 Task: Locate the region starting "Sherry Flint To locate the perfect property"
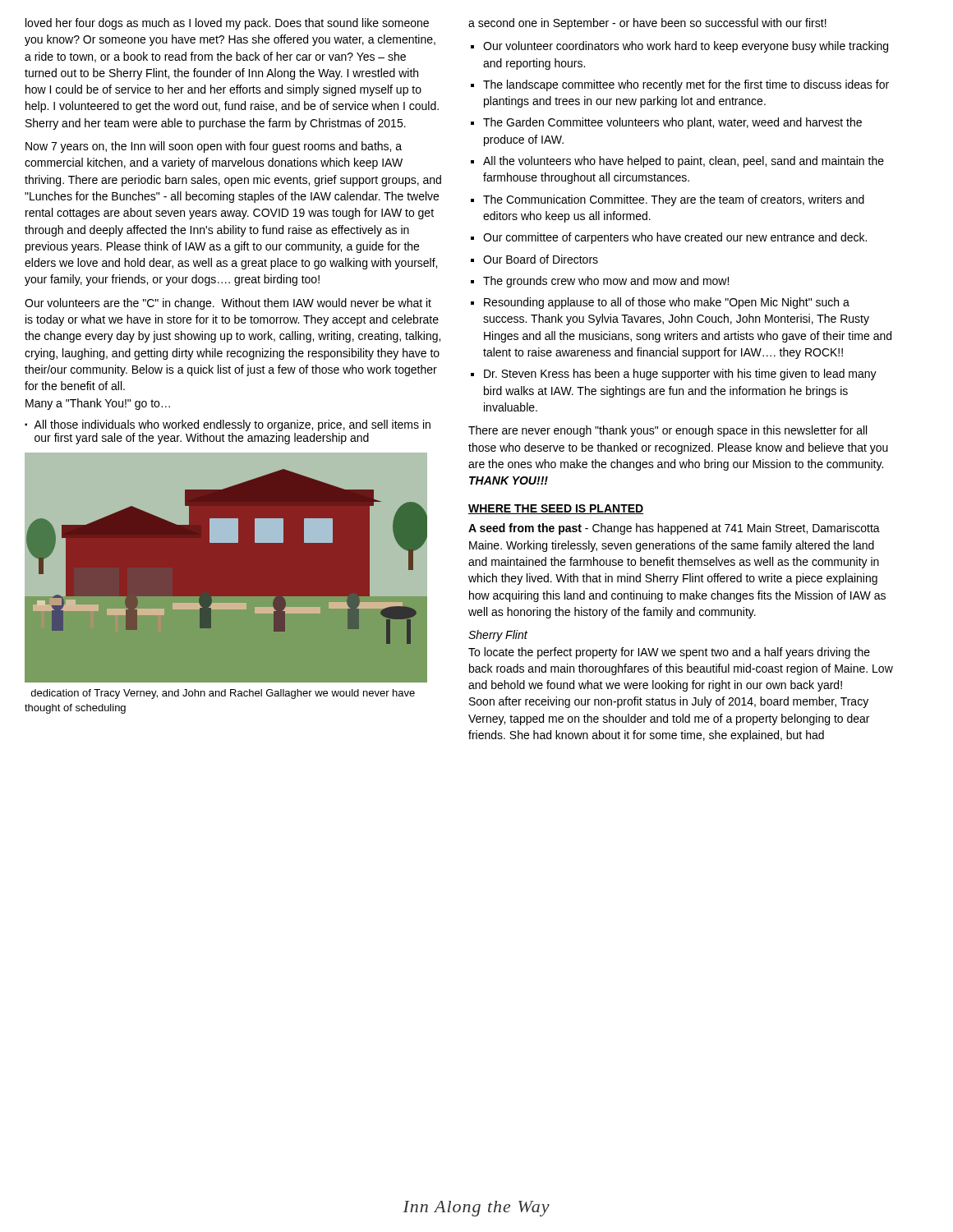(682, 685)
